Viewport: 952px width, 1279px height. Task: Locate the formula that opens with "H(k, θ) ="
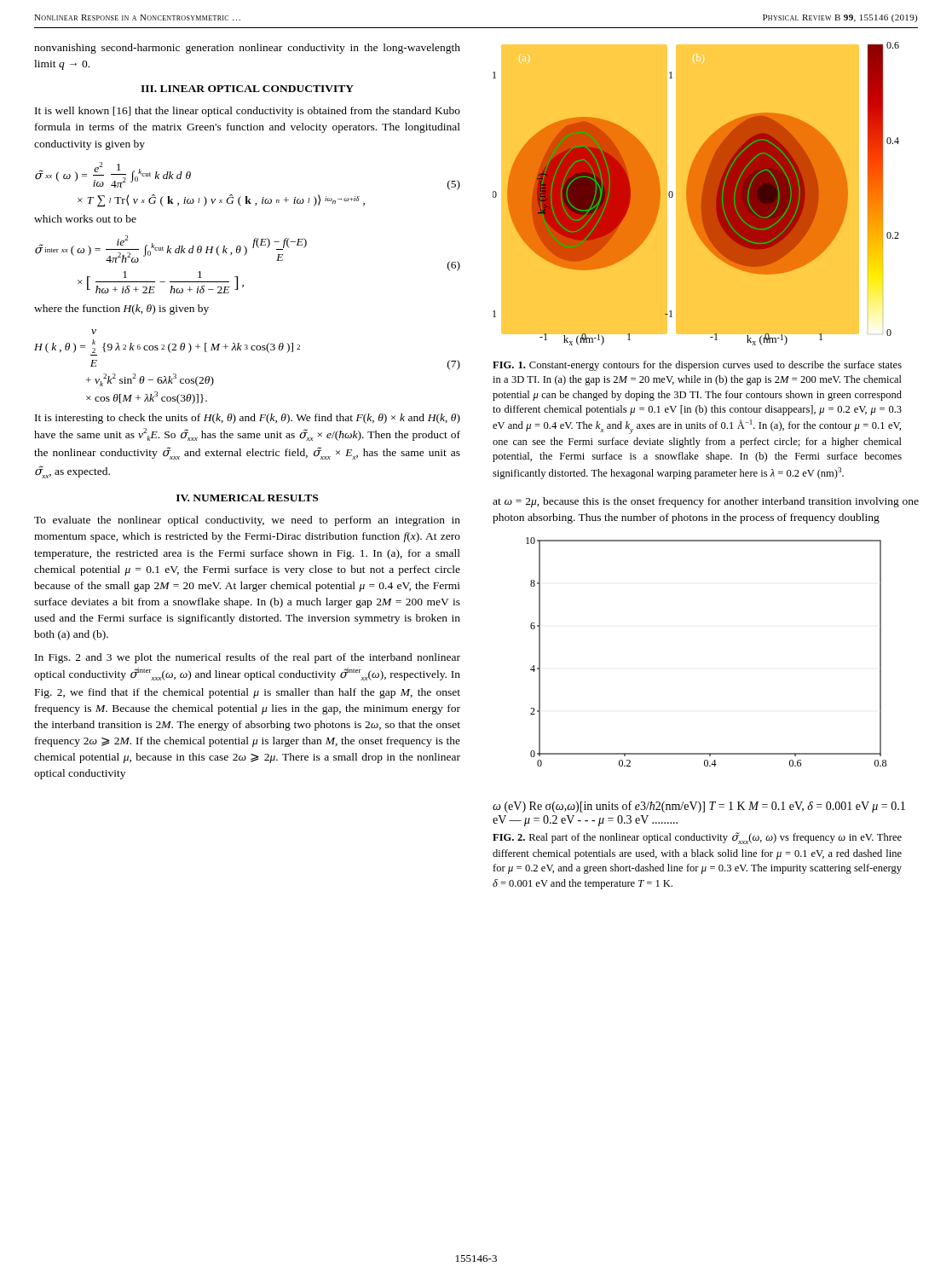(x=94, y=332)
